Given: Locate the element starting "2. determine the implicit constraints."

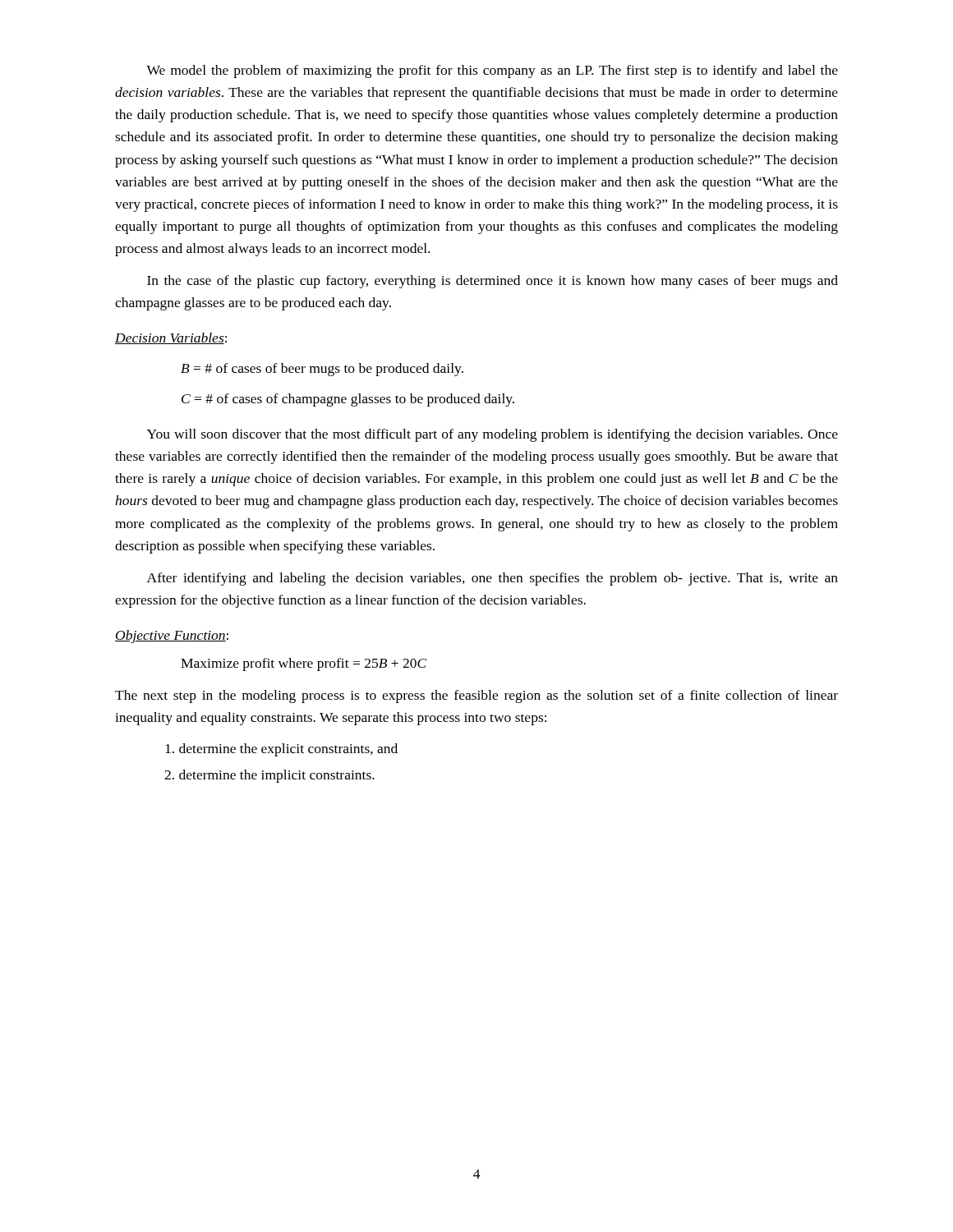Looking at the screenshot, I should [270, 775].
